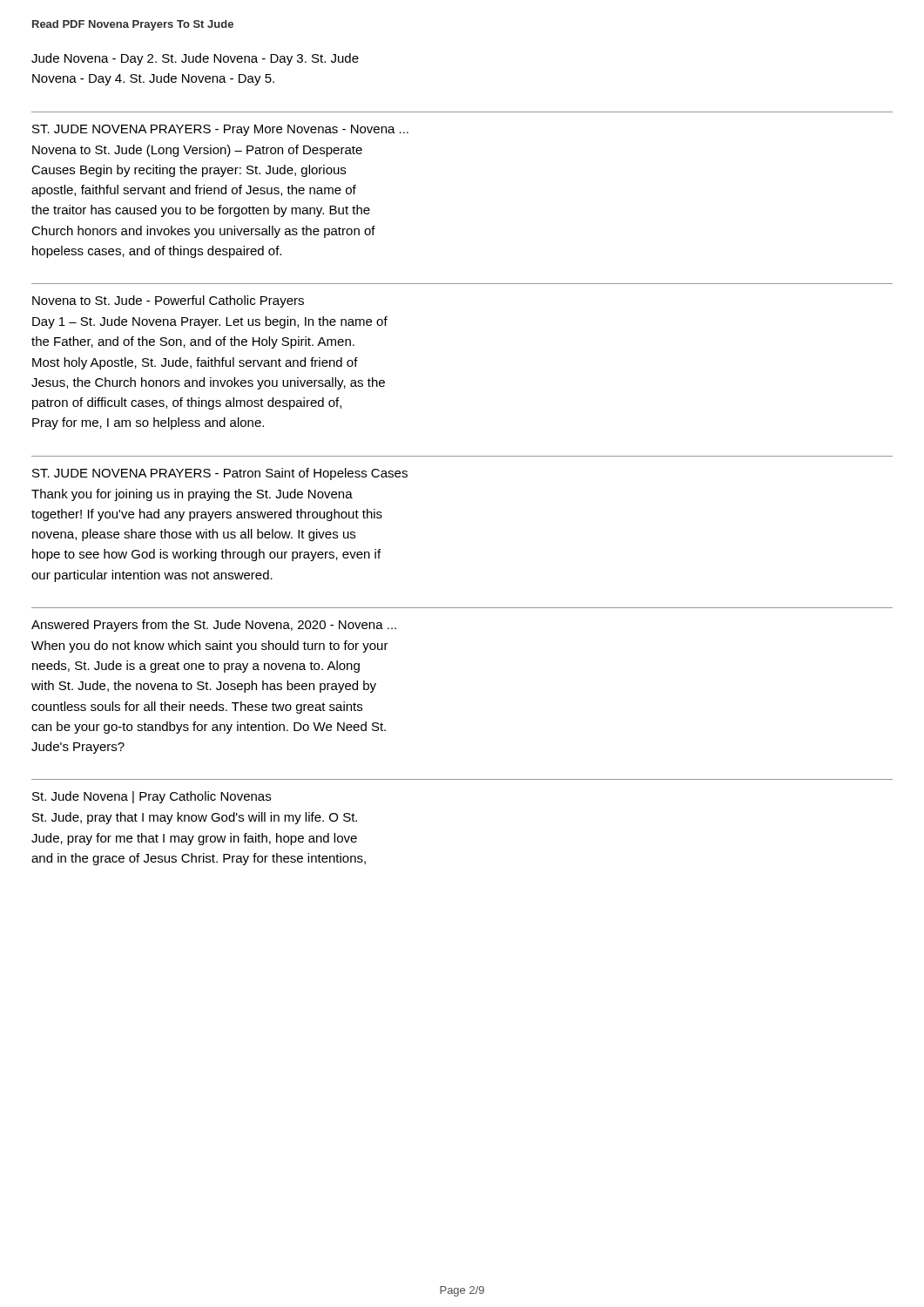Point to the element starting "When you do not know"
This screenshot has width=924, height=1307.
(x=210, y=696)
